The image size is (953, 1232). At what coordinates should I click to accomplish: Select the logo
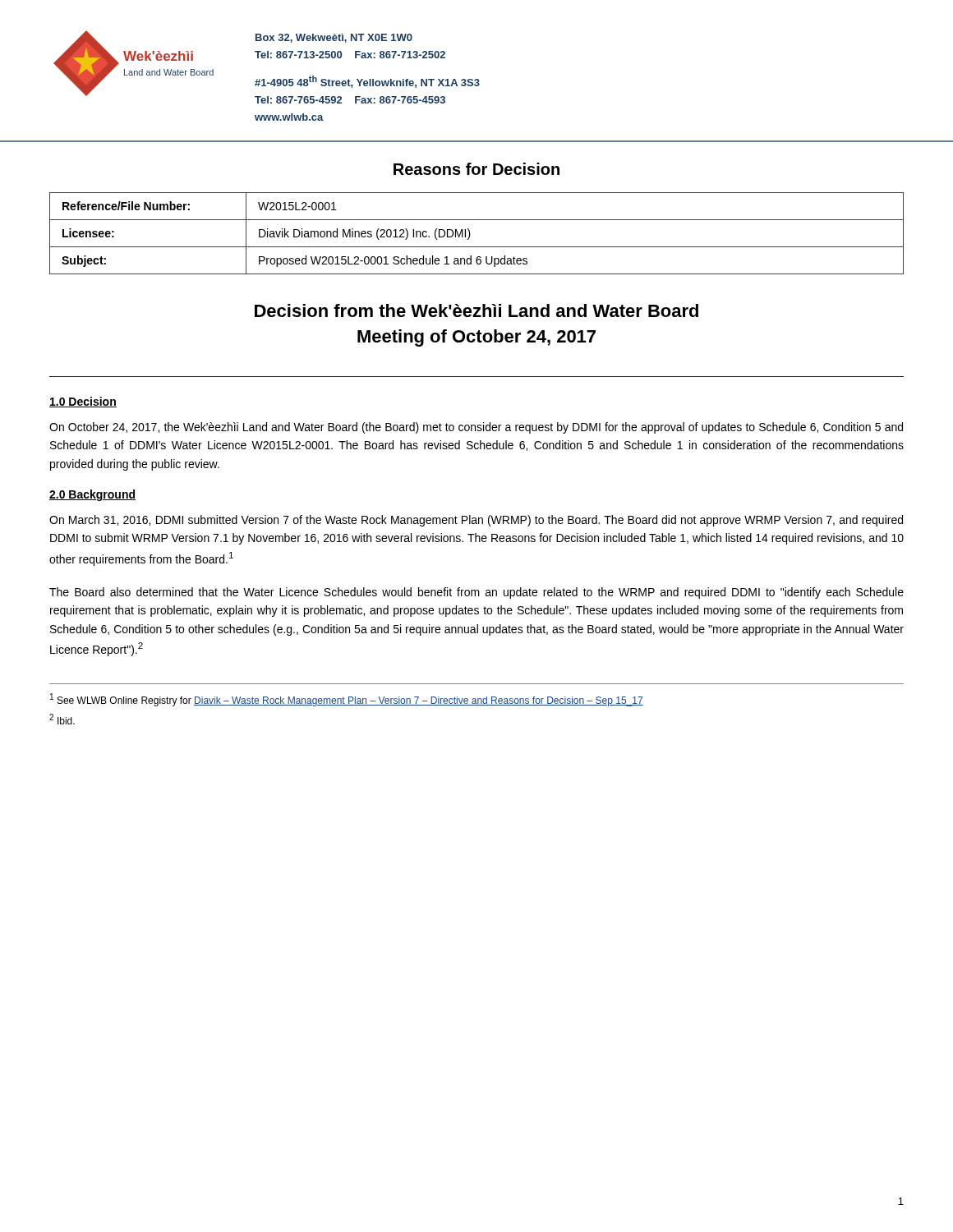[140, 64]
